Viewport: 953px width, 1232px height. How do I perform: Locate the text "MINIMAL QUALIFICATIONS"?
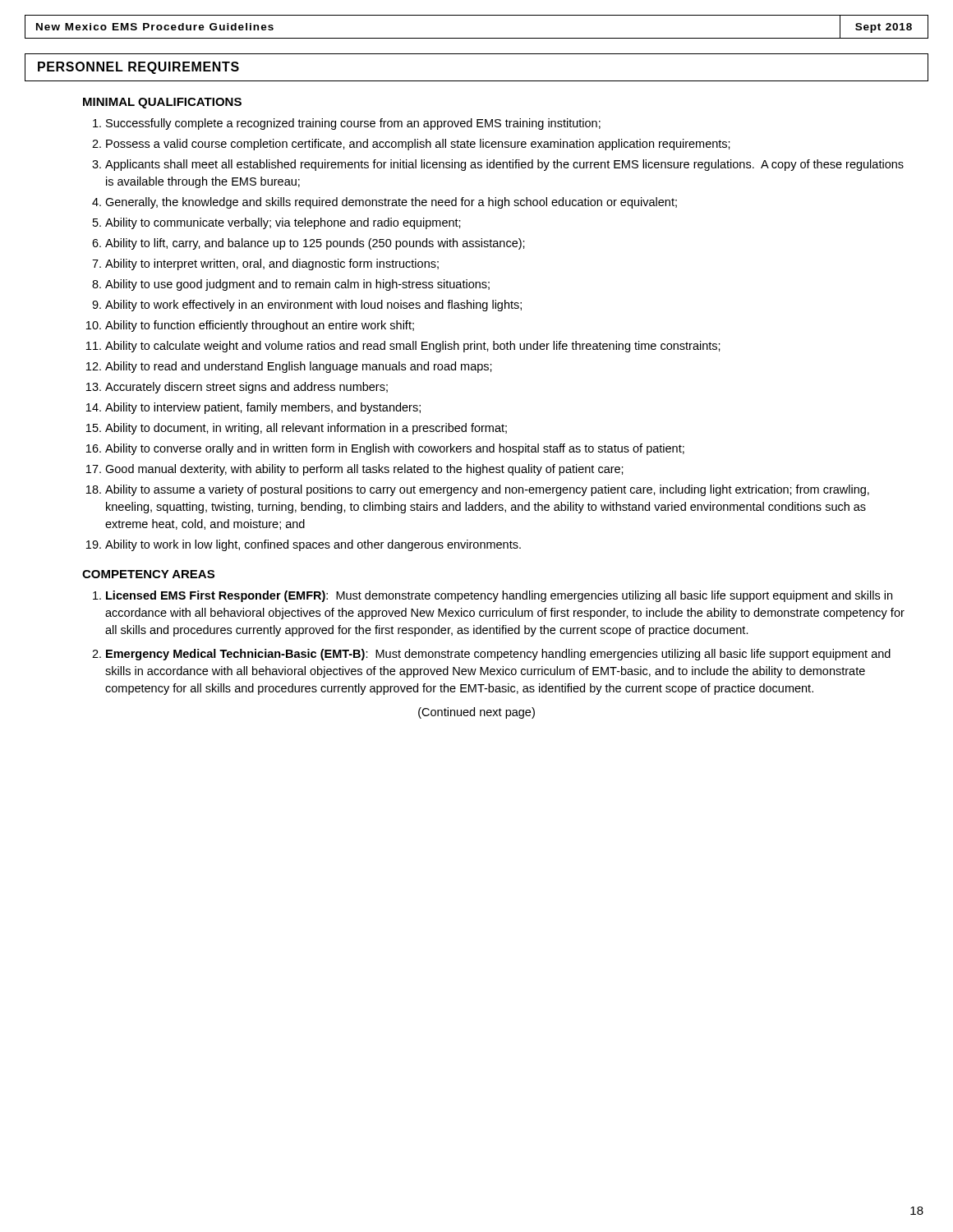(162, 101)
